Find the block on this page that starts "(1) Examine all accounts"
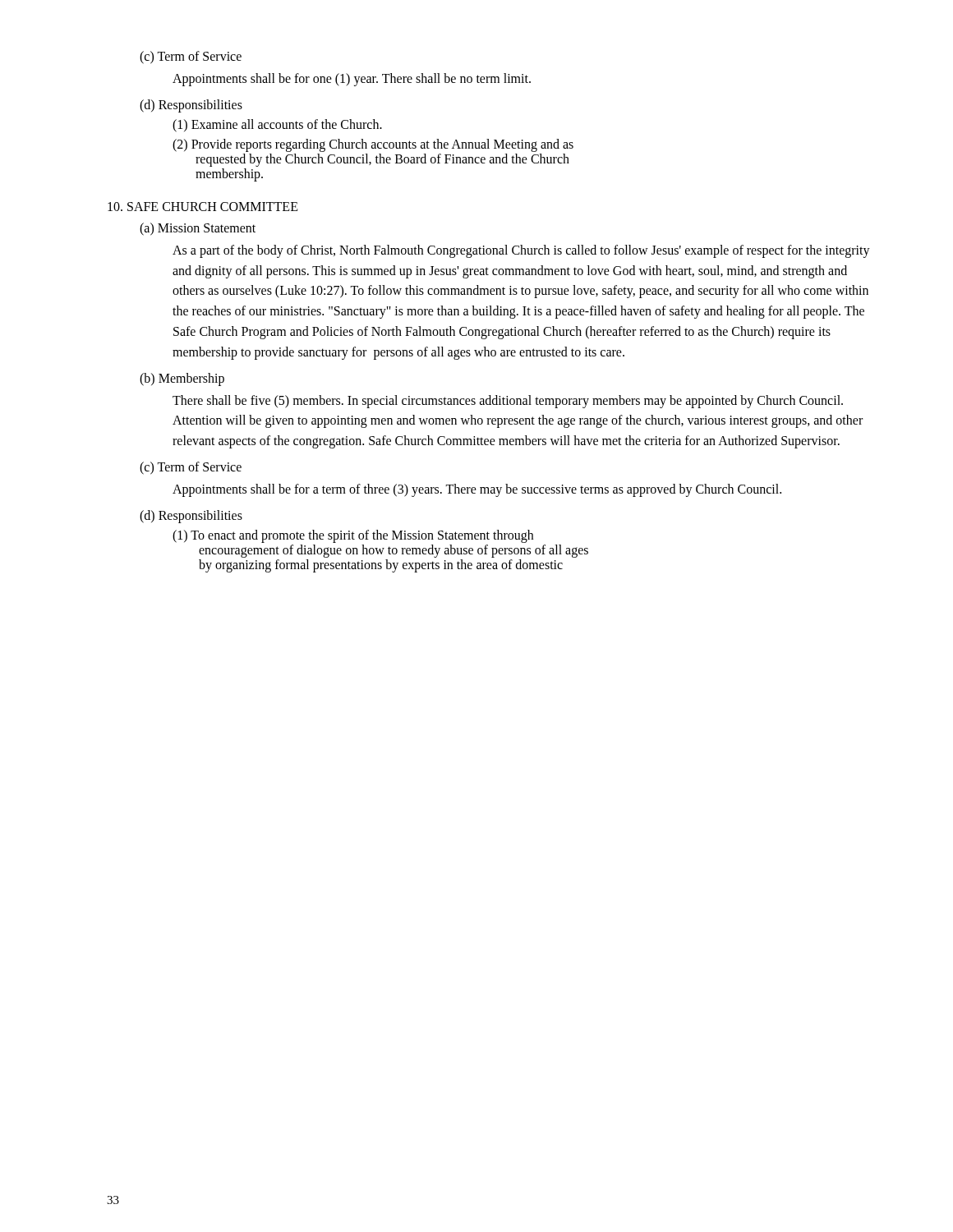Viewport: 953px width, 1232px height. (277, 124)
